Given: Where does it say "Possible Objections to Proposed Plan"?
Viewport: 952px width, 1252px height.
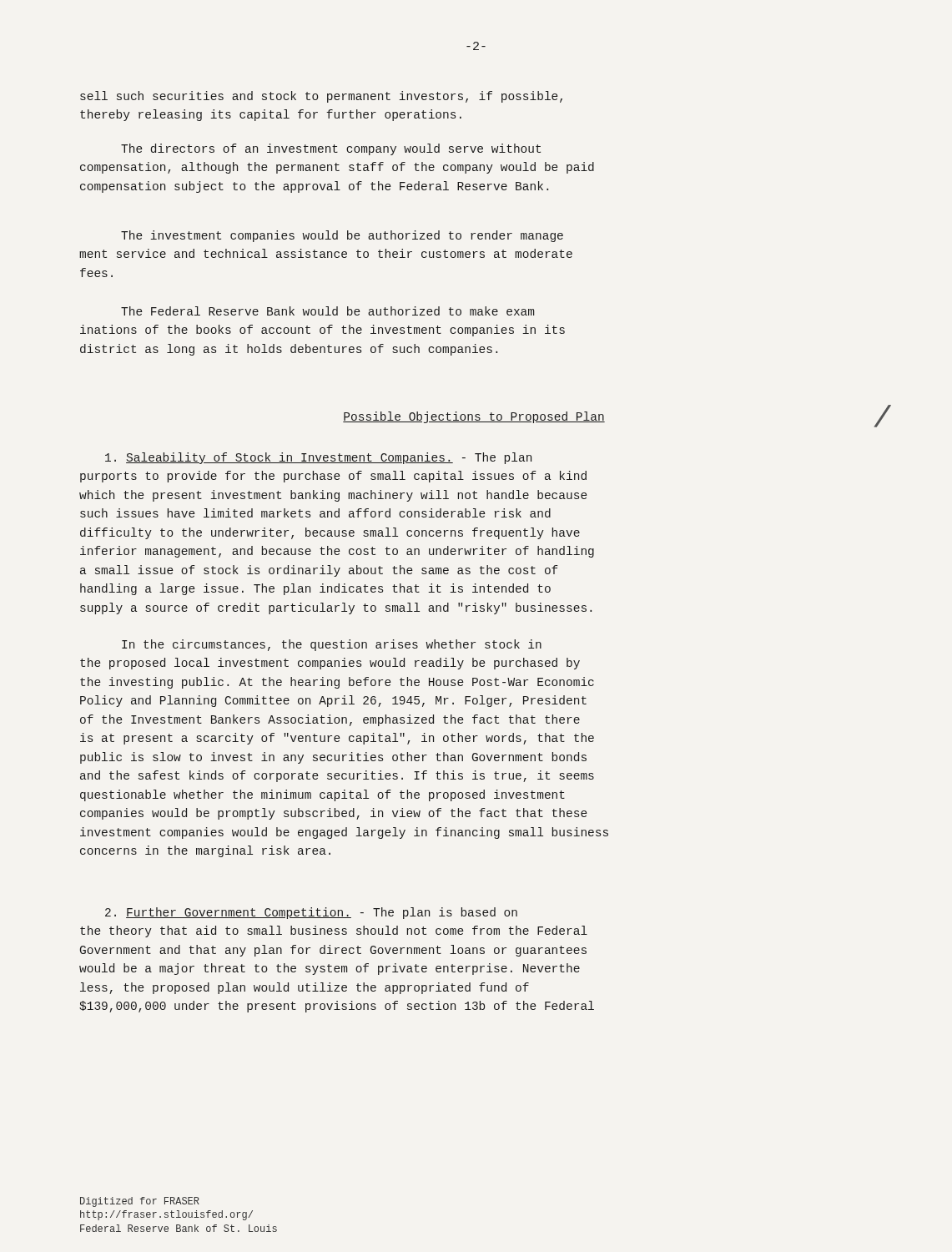Looking at the screenshot, I should [x=474, y=417].
